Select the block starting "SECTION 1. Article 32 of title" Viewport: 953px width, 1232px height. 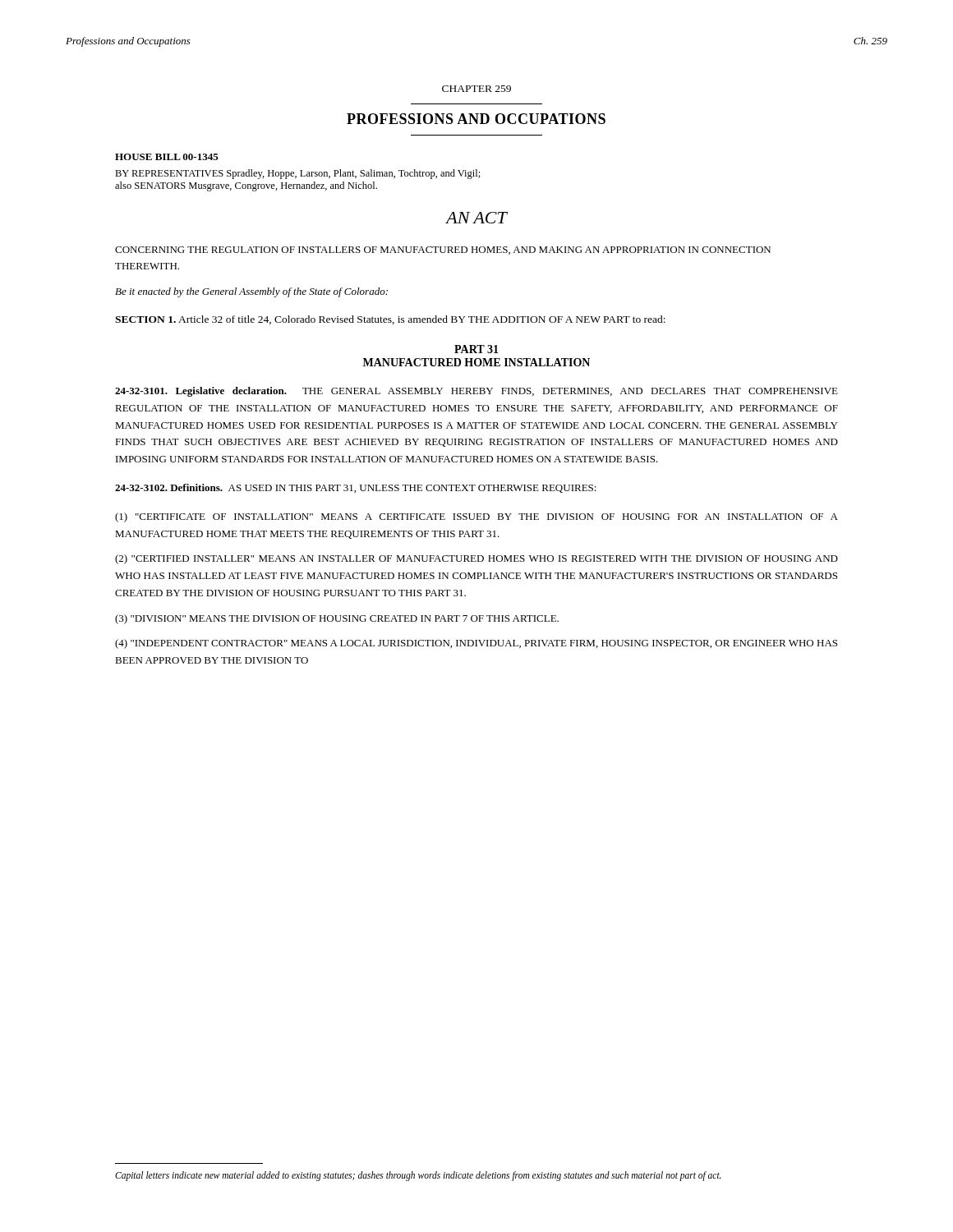click(390, 319)
